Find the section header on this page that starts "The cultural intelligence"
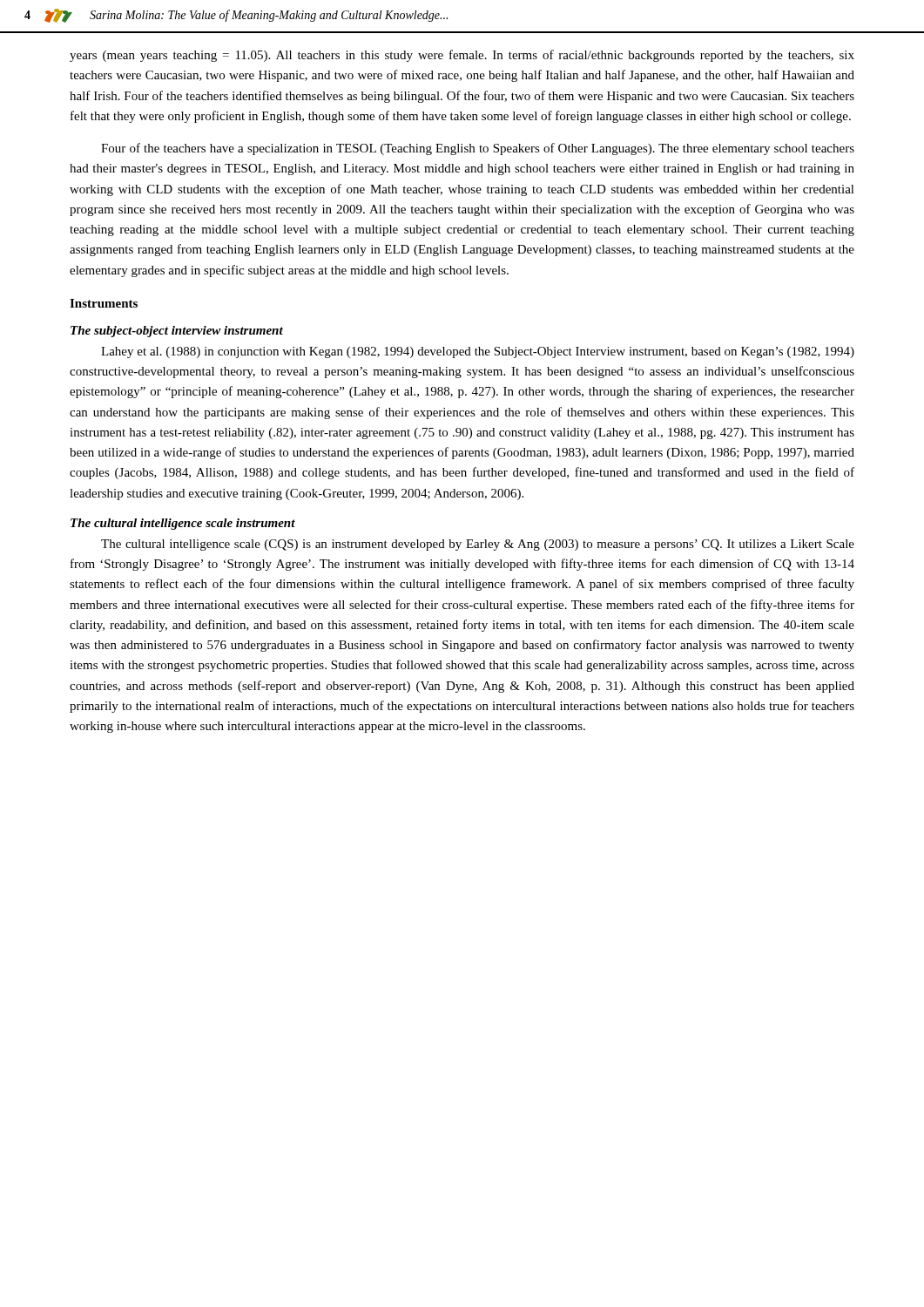This screenshot has height=1307, width=924. click(182, 523)
